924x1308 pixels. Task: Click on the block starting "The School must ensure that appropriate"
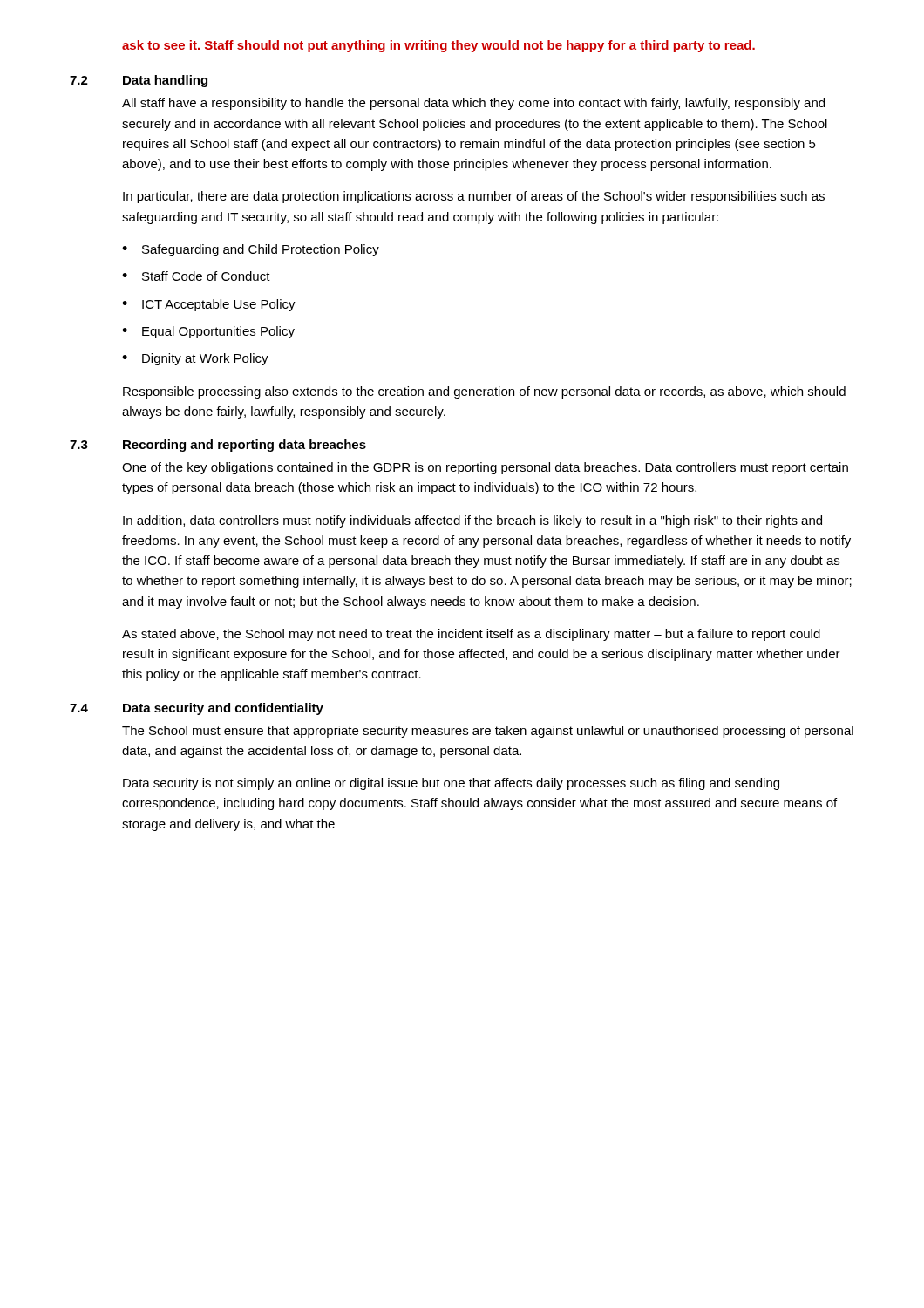click(488, 740)
